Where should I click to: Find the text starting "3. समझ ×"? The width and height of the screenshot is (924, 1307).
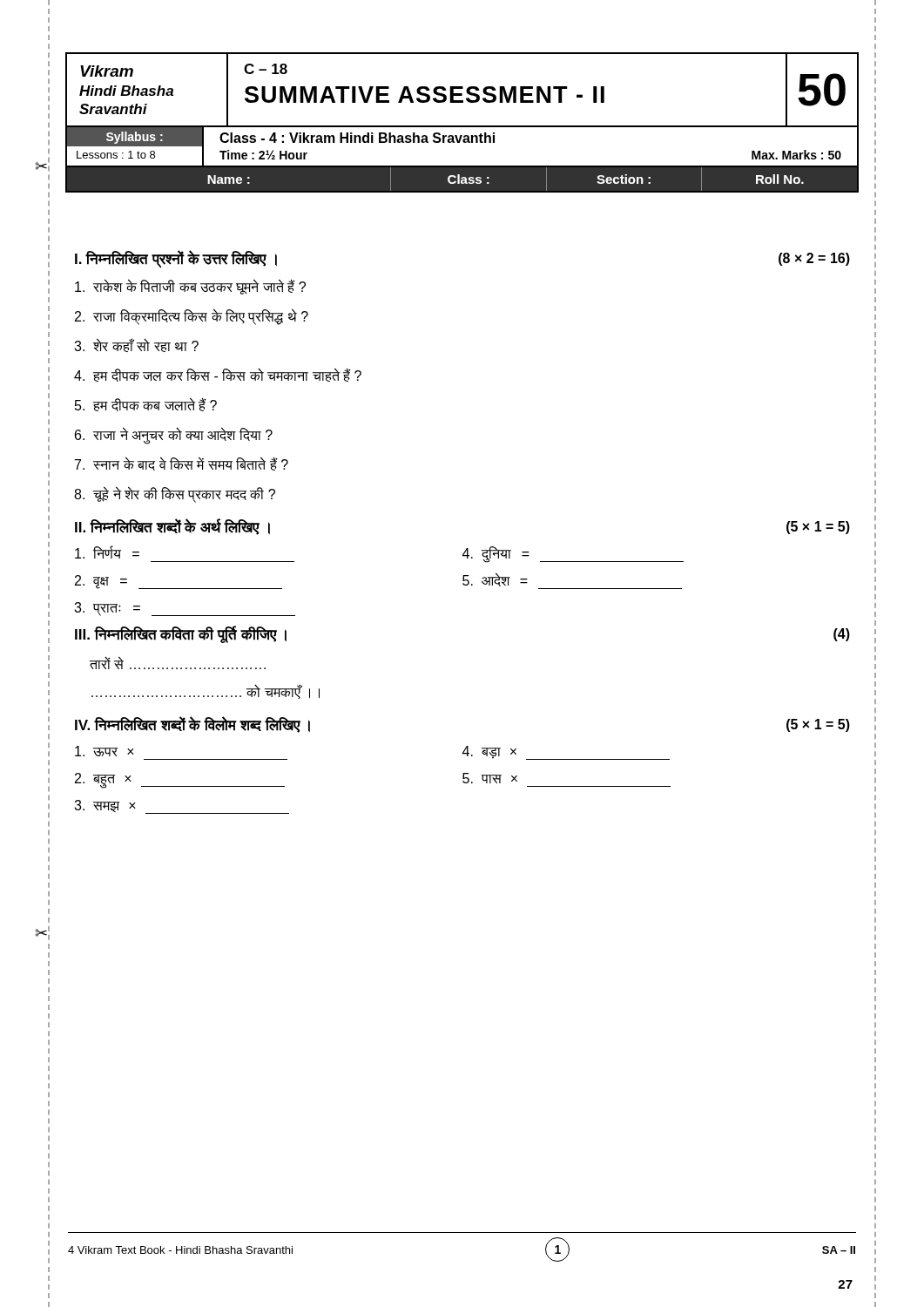[x=268, y=806]
